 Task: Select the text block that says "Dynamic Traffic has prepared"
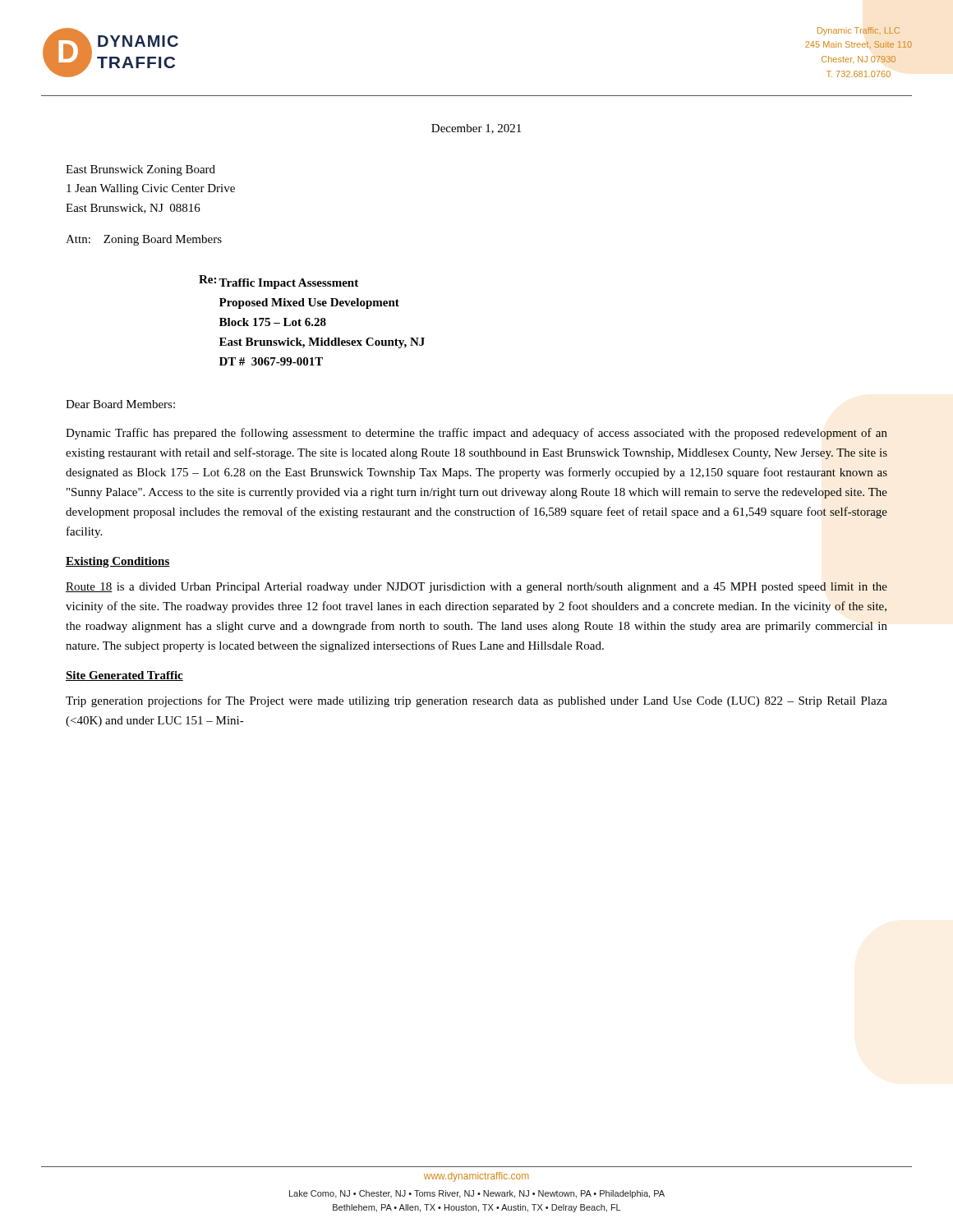tap(476, 482)
